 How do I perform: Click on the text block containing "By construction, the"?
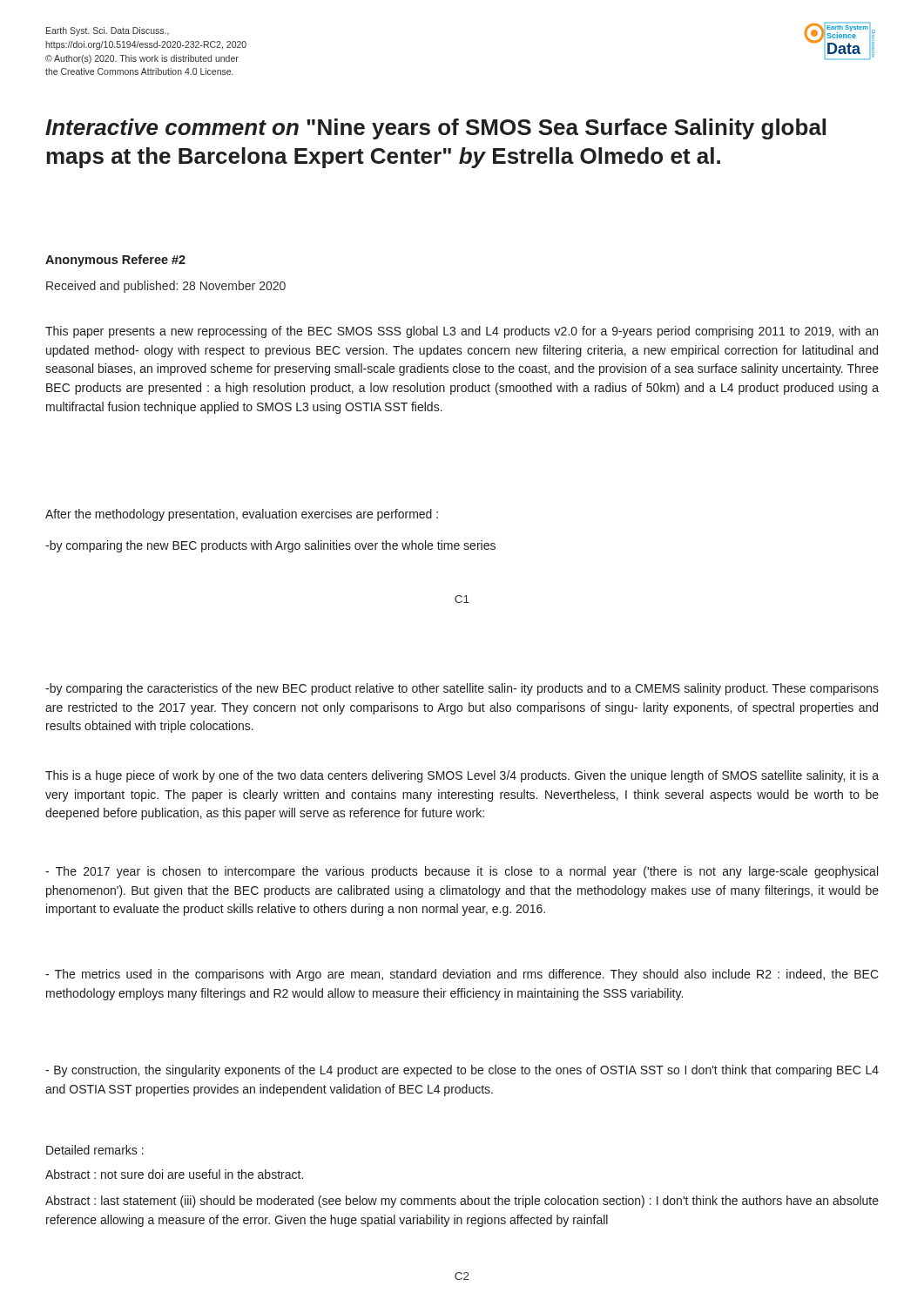(x=462, y=1079)
